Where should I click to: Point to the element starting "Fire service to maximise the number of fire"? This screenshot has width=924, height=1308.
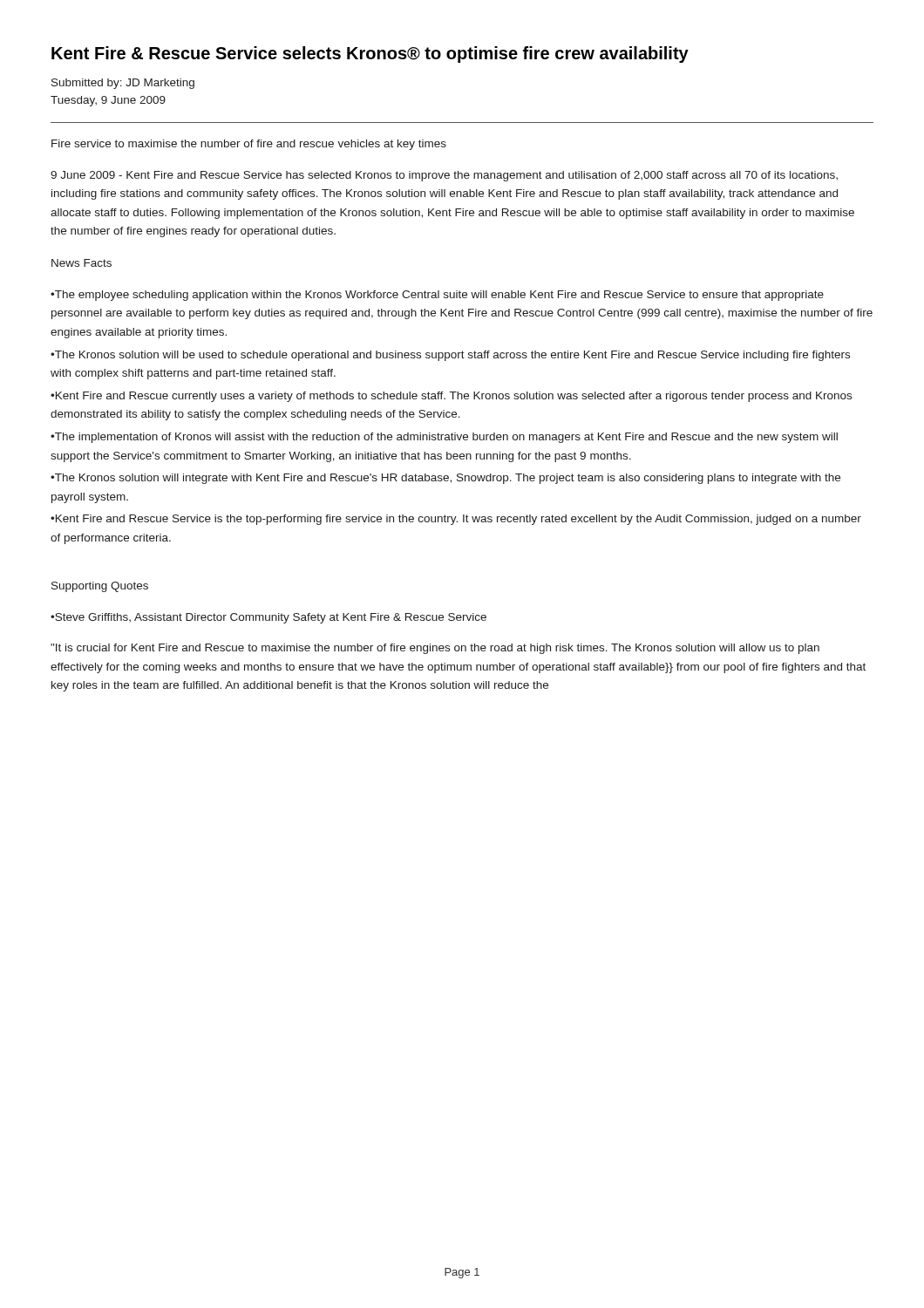248,143
